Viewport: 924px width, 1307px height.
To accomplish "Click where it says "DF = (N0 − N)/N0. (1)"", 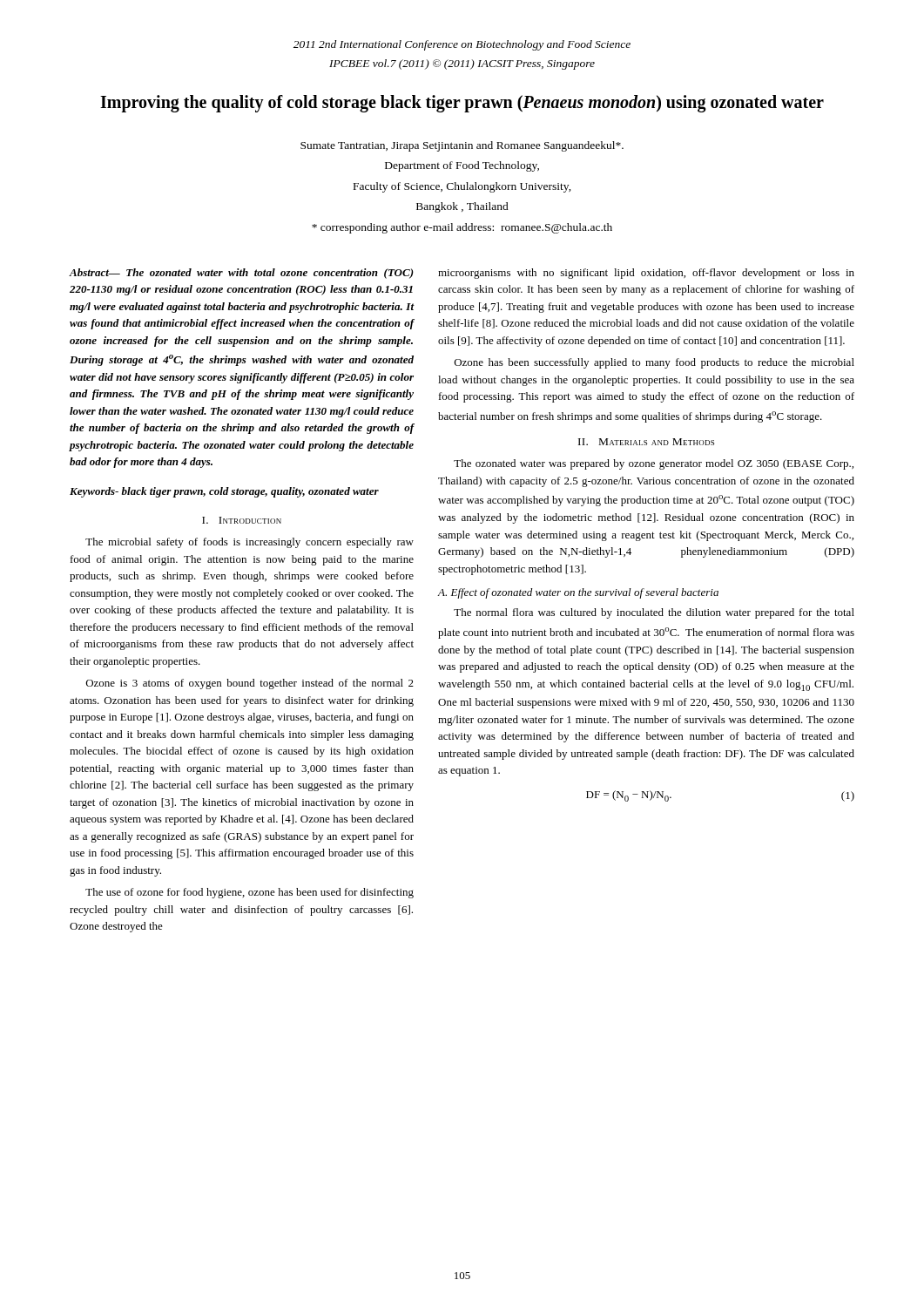I will [x=646, y=795].
